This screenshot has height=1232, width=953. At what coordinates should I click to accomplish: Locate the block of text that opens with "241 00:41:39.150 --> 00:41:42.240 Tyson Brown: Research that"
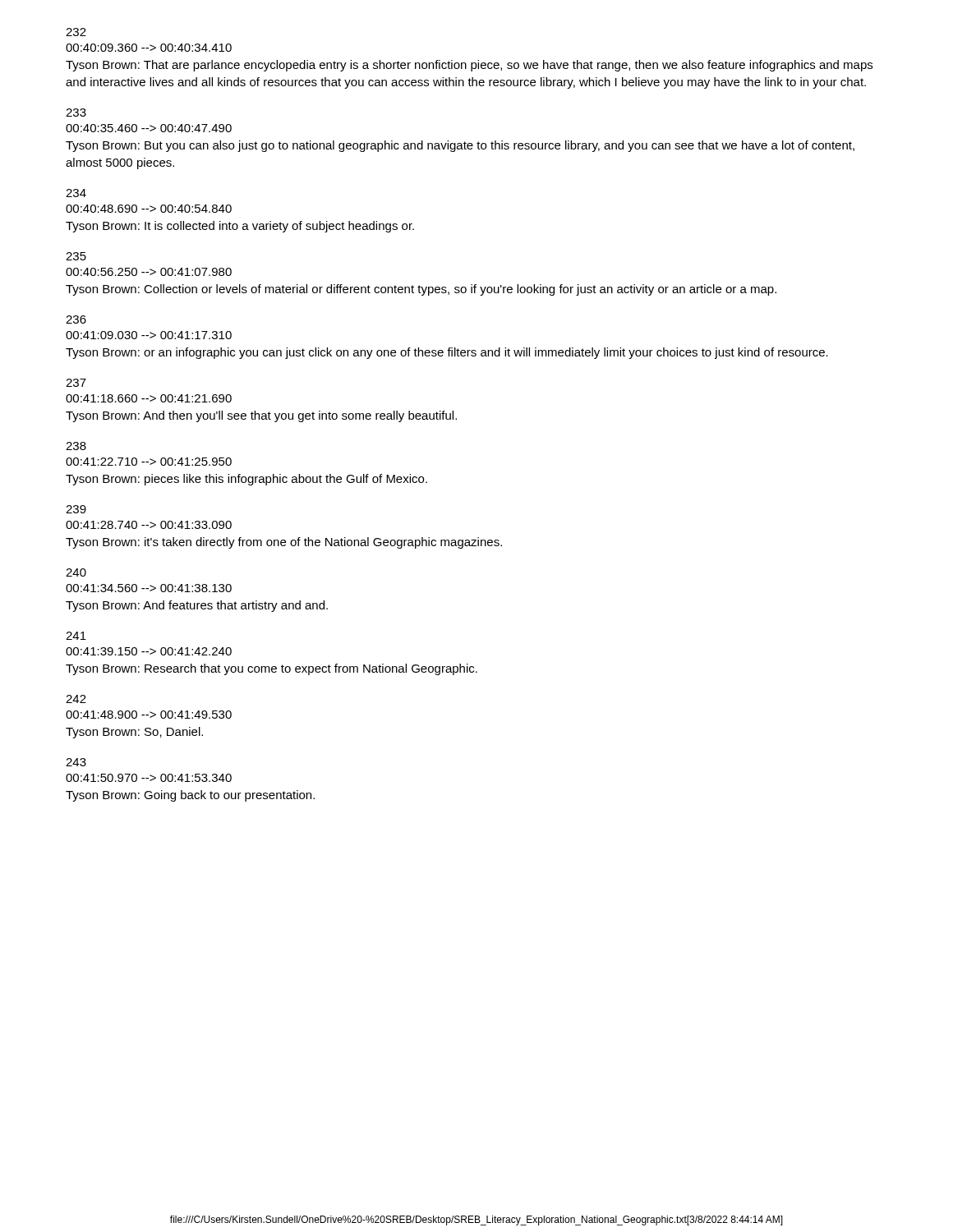click(76, 636)
